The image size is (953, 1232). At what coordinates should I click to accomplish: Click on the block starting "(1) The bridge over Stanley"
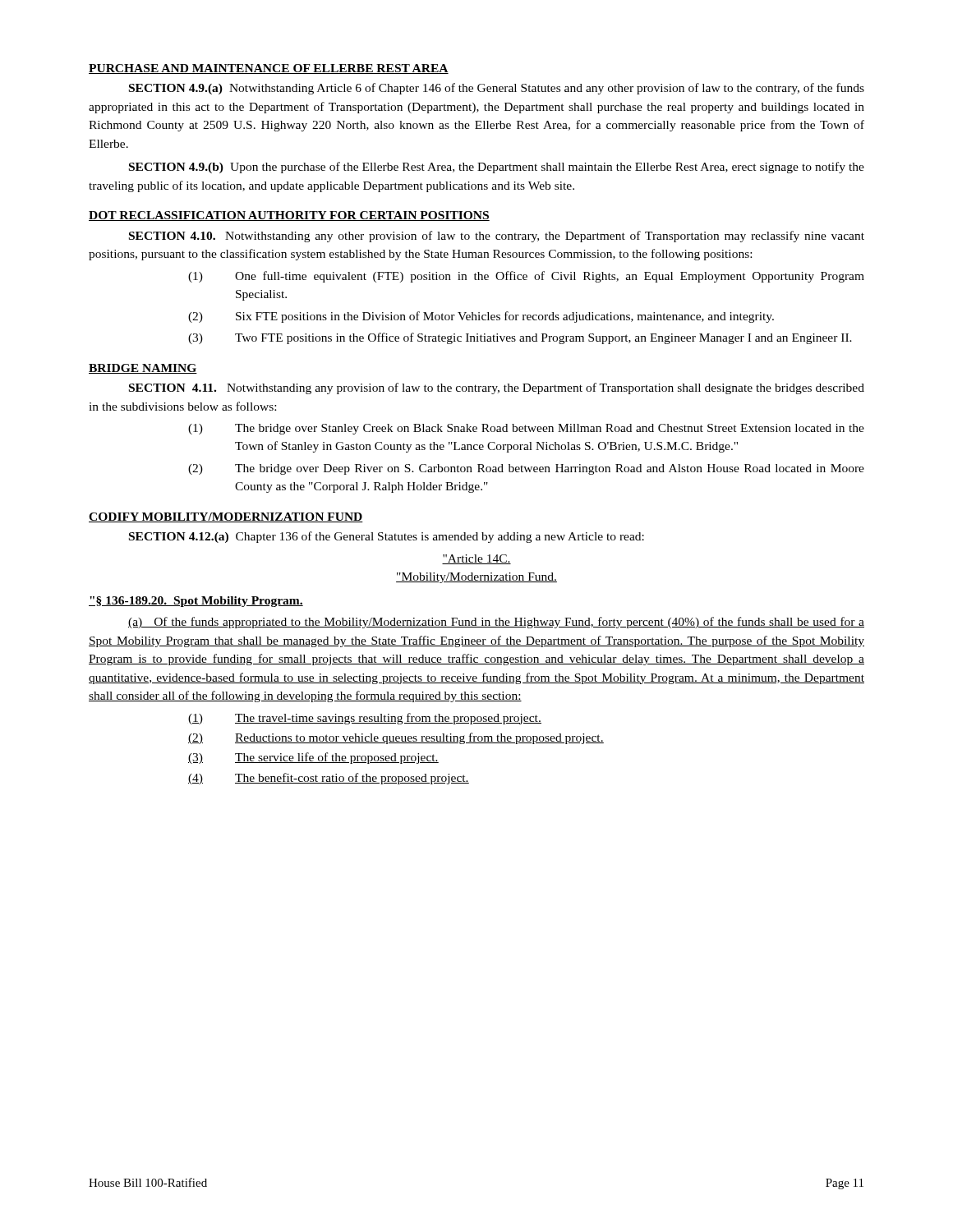(513, 437)
